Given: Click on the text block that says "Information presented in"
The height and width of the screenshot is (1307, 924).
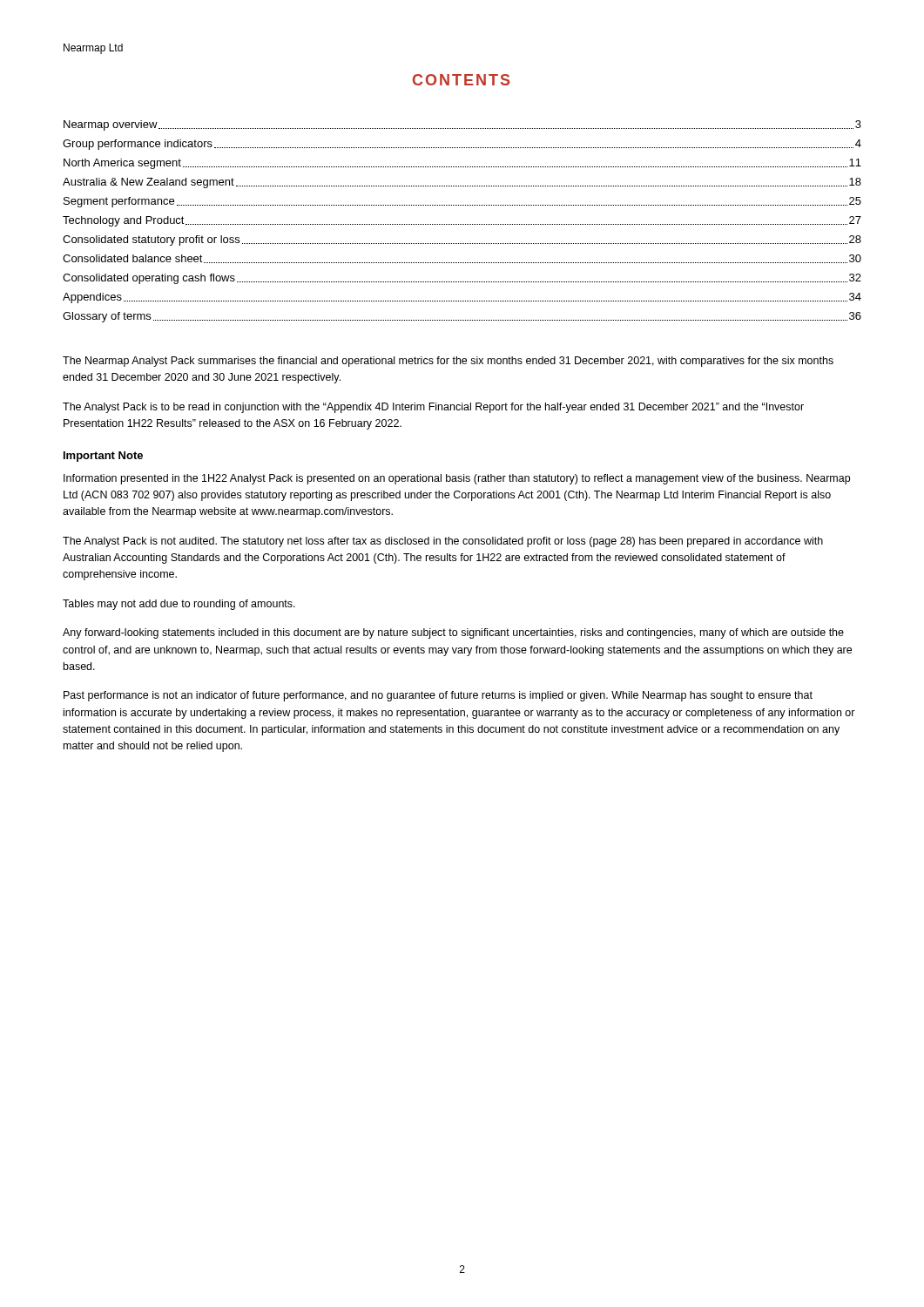Looking at the screenshot, I should [x=457, y=495].
